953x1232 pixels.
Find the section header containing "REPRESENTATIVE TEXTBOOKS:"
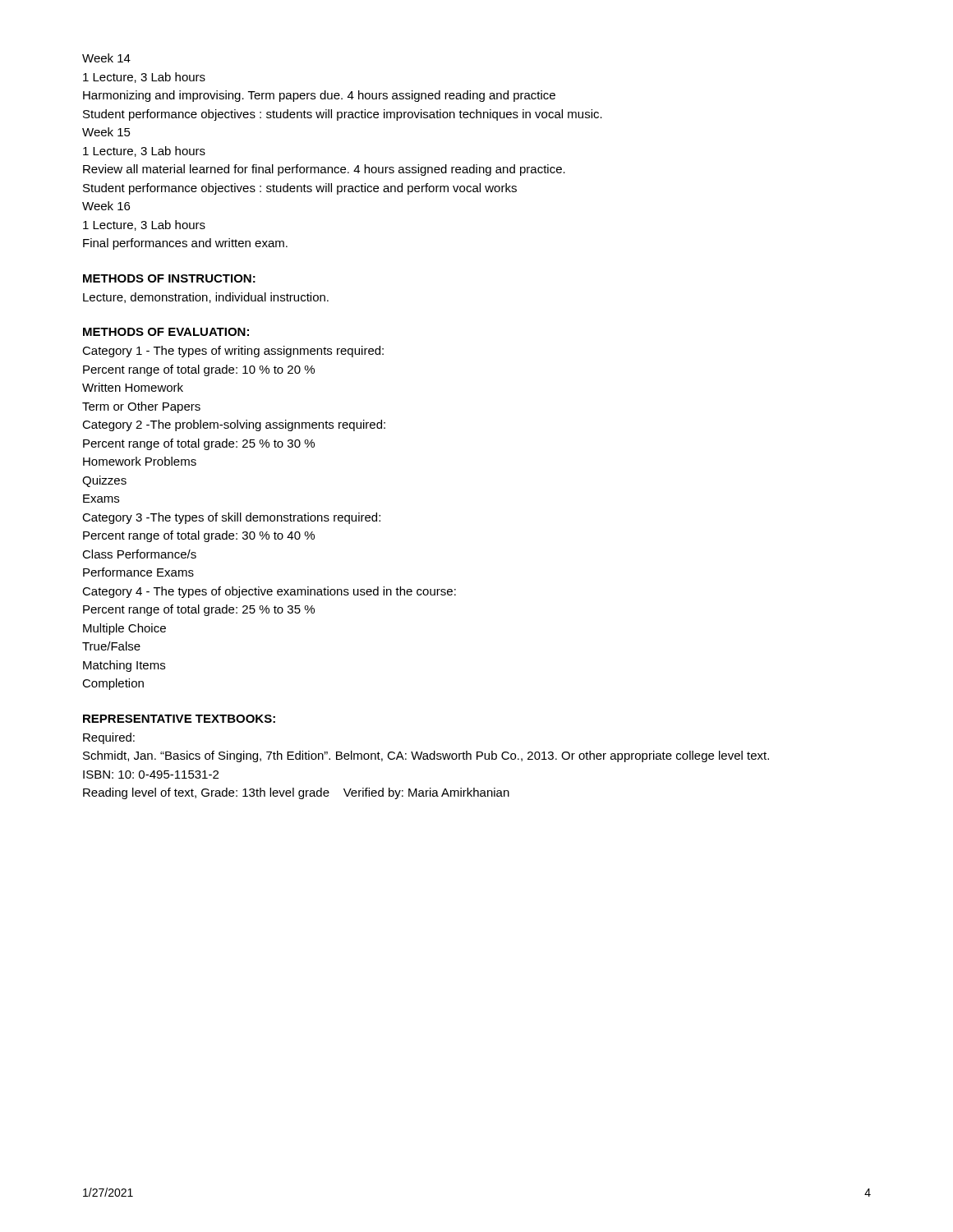pos(179,718)
